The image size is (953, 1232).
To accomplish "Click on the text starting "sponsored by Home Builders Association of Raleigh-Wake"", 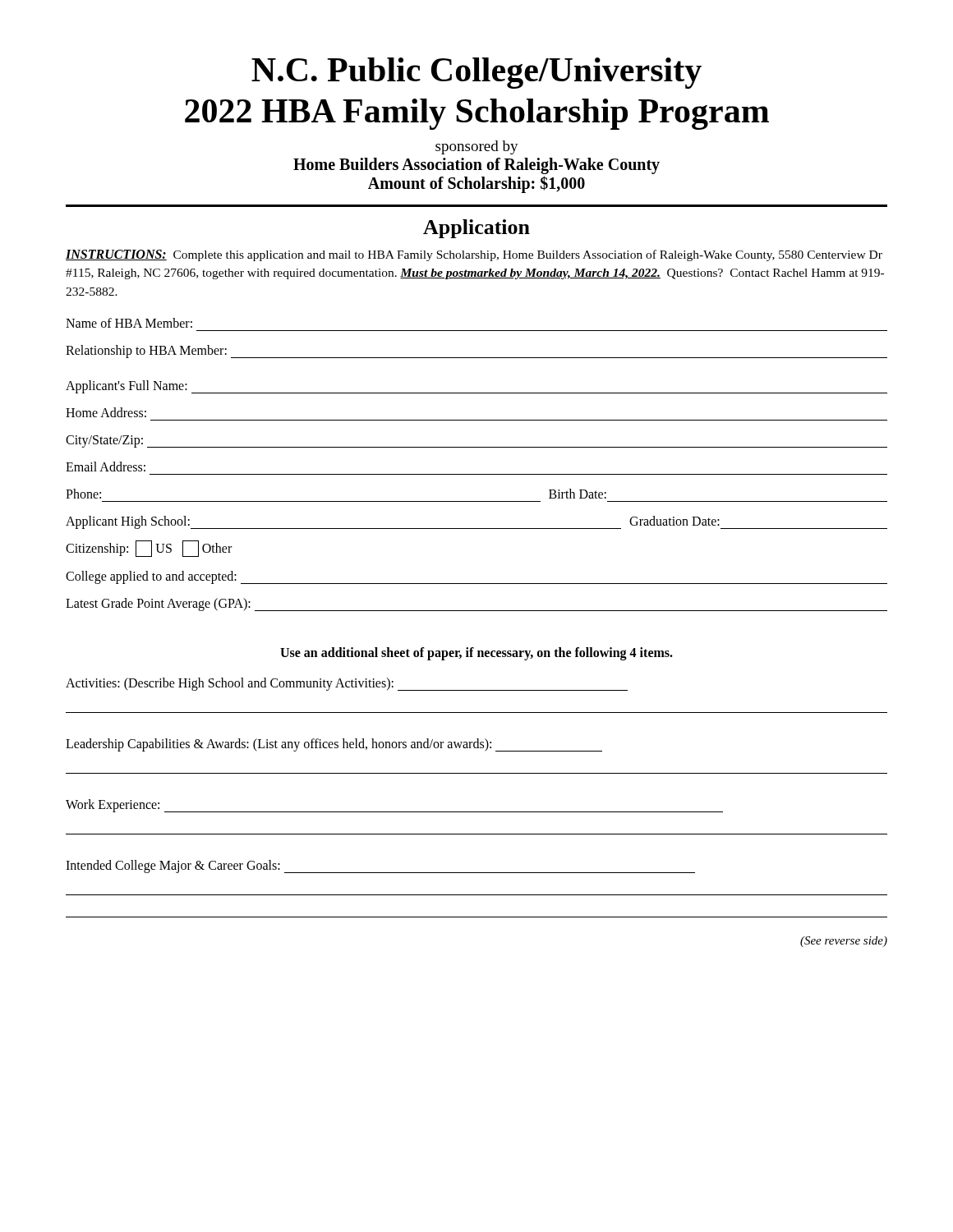I will pos(476,165).
